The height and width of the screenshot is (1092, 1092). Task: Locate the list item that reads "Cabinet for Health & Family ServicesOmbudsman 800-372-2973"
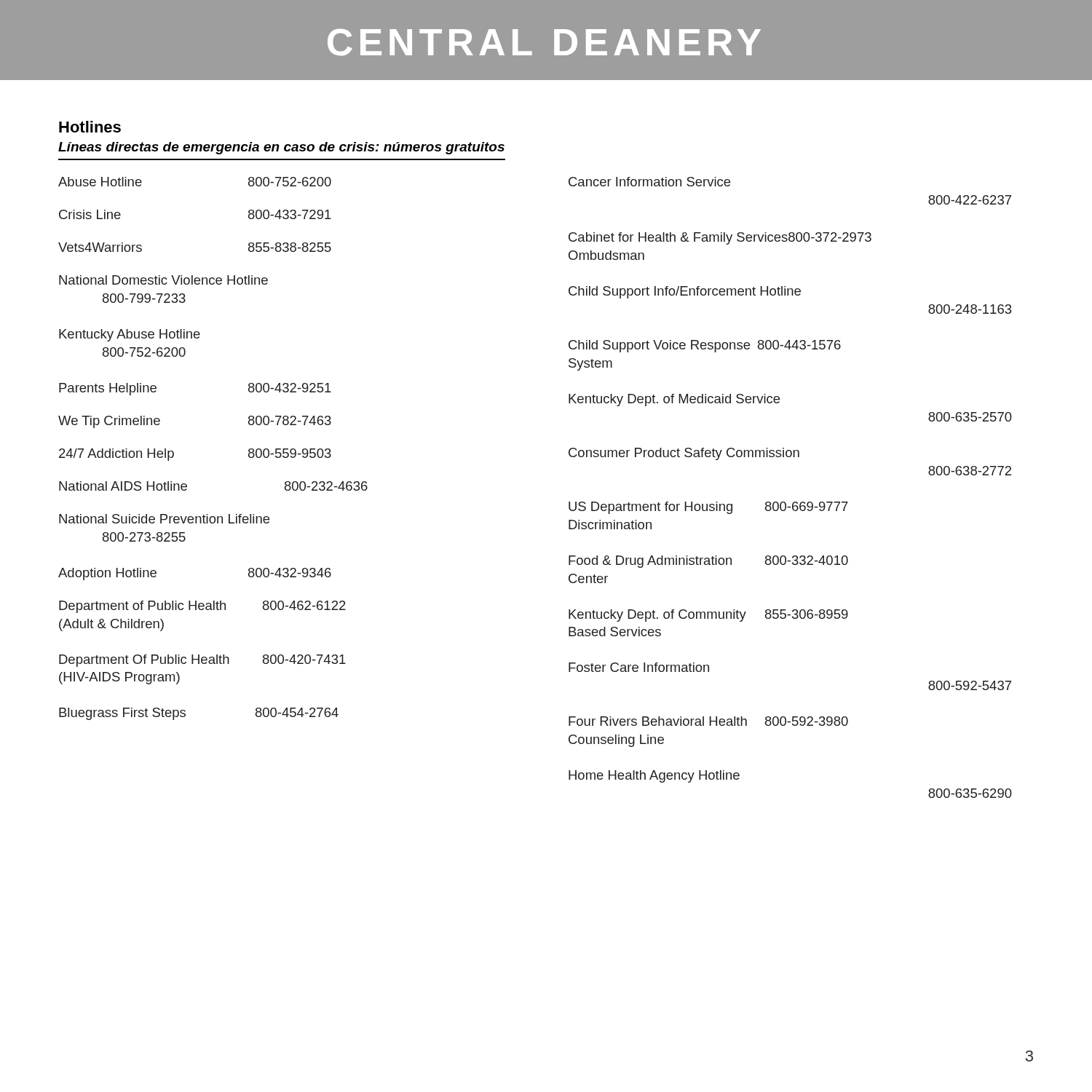pyautogui.click(x=801, y=247)
